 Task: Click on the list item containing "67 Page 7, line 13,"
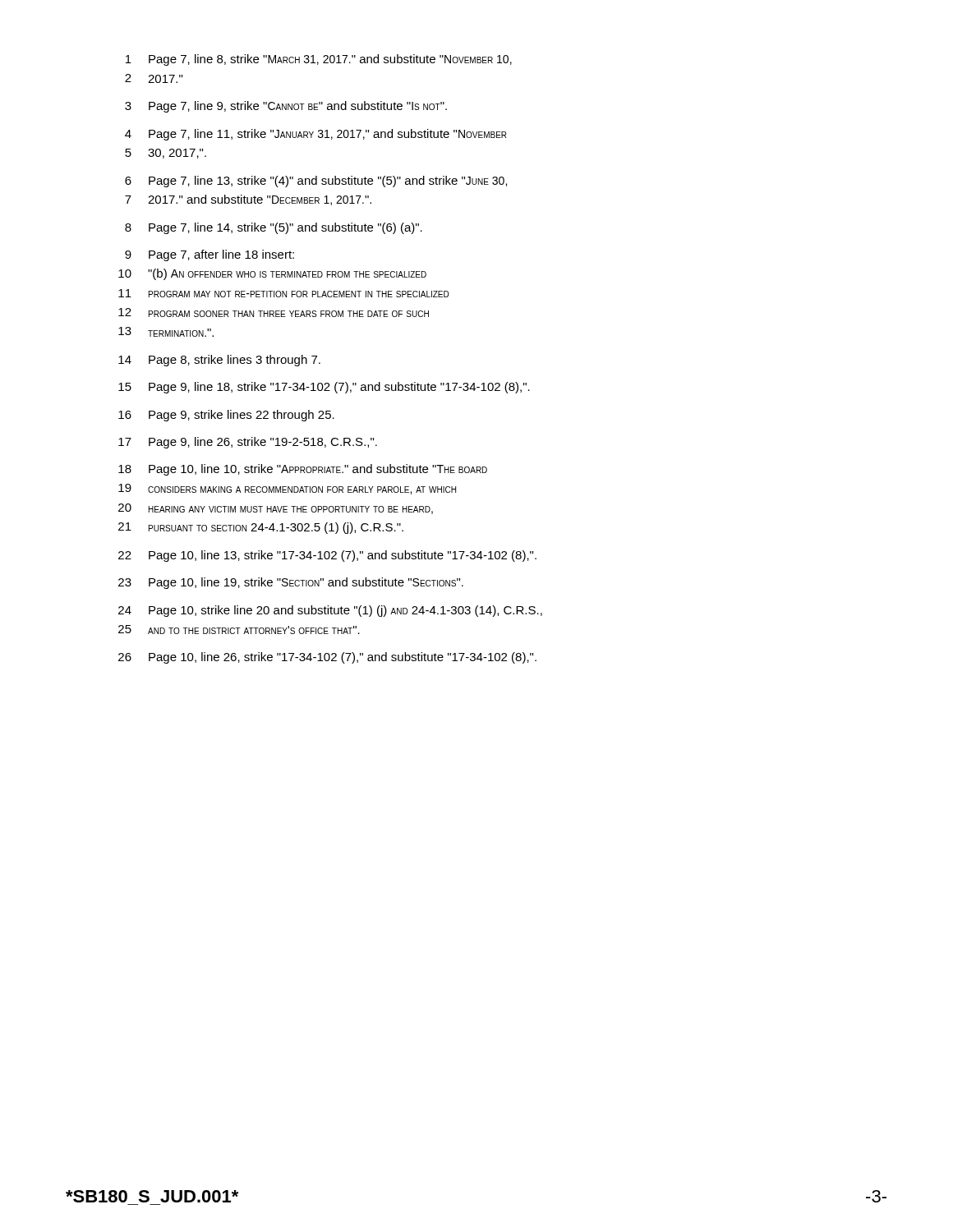[485, 190]
